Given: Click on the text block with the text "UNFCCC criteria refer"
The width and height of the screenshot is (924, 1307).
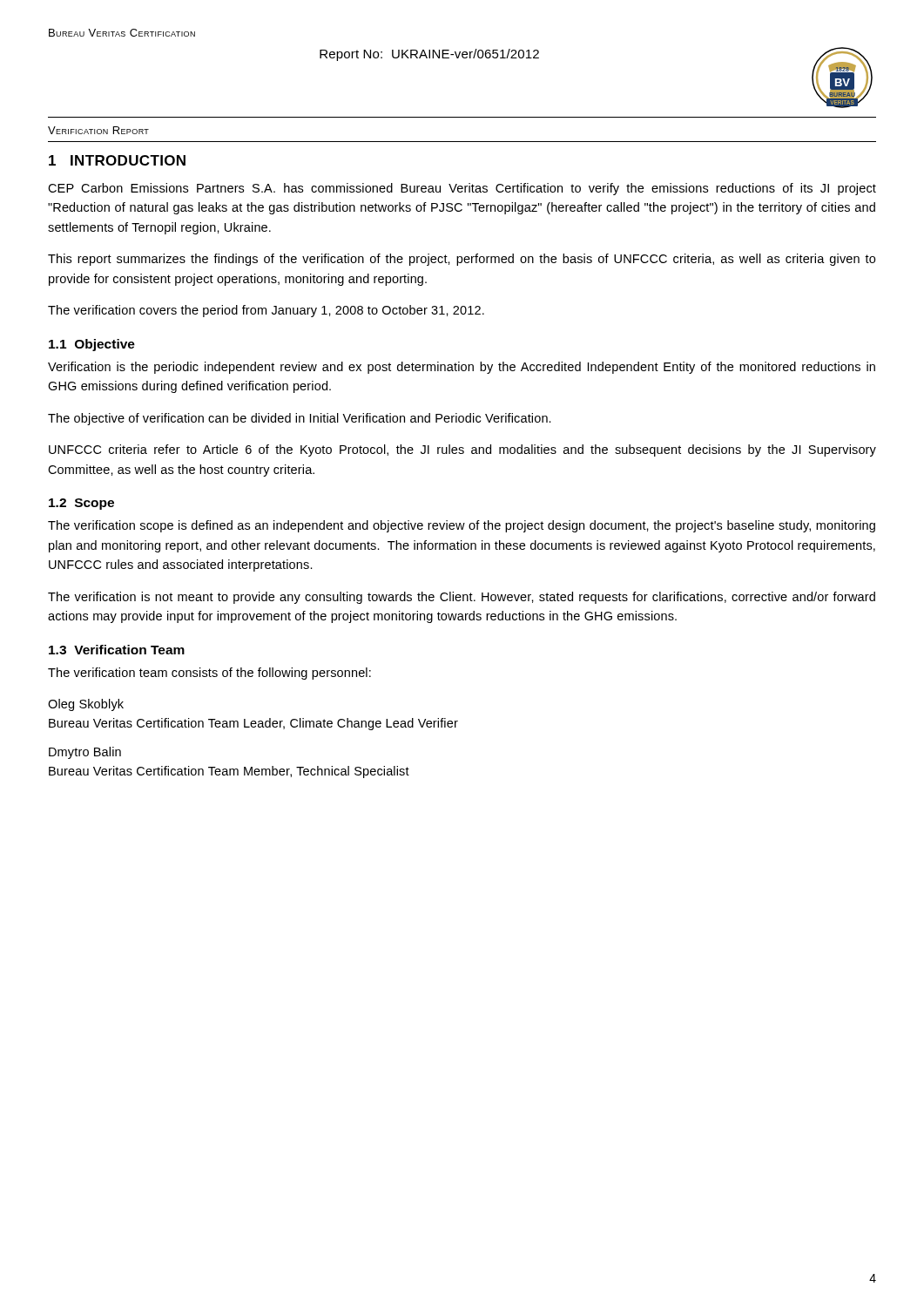Looking at the screenshot, I should pos(462,460).
